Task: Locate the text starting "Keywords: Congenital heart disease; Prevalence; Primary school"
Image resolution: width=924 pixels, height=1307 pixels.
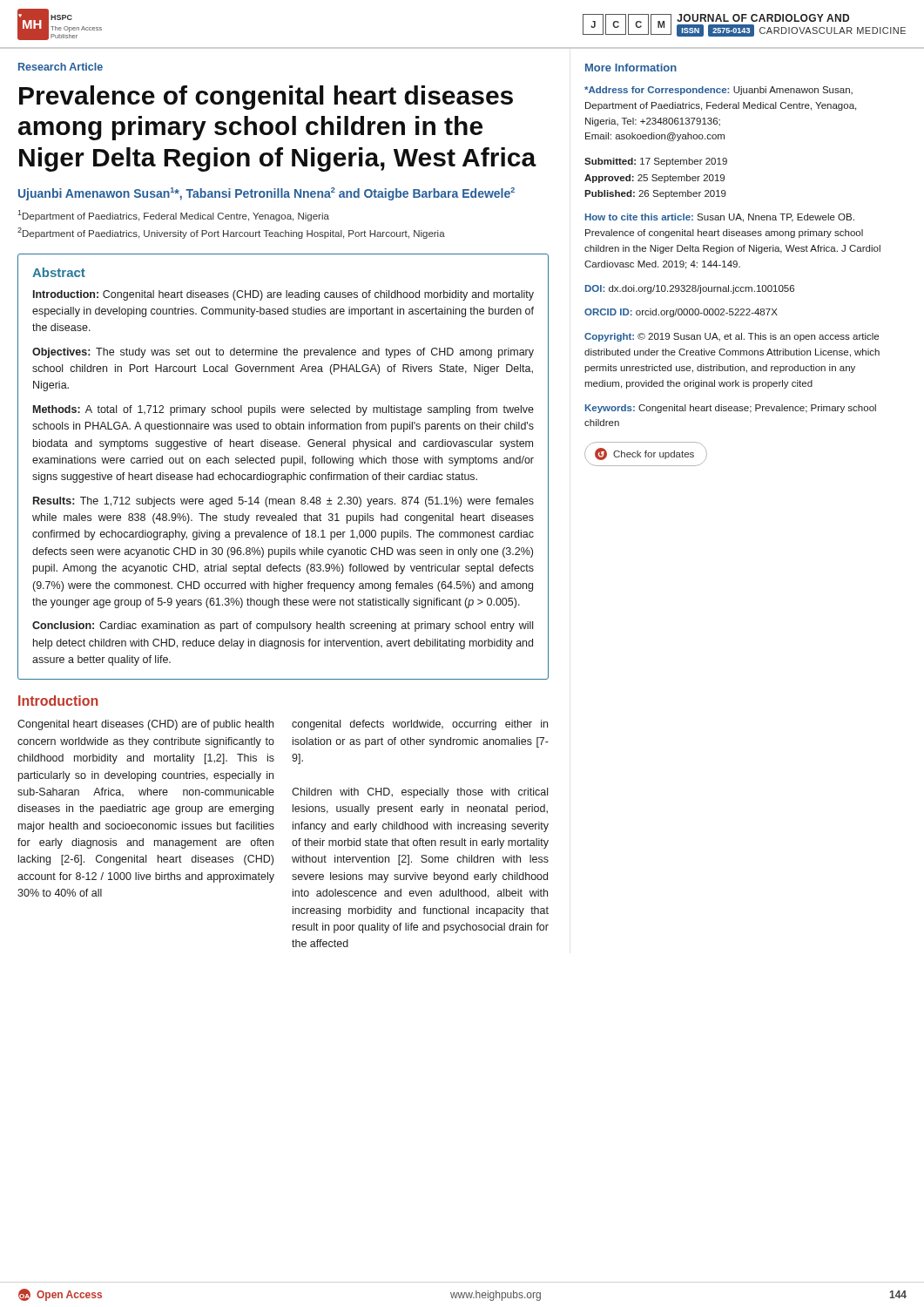Action: point(730,415)
